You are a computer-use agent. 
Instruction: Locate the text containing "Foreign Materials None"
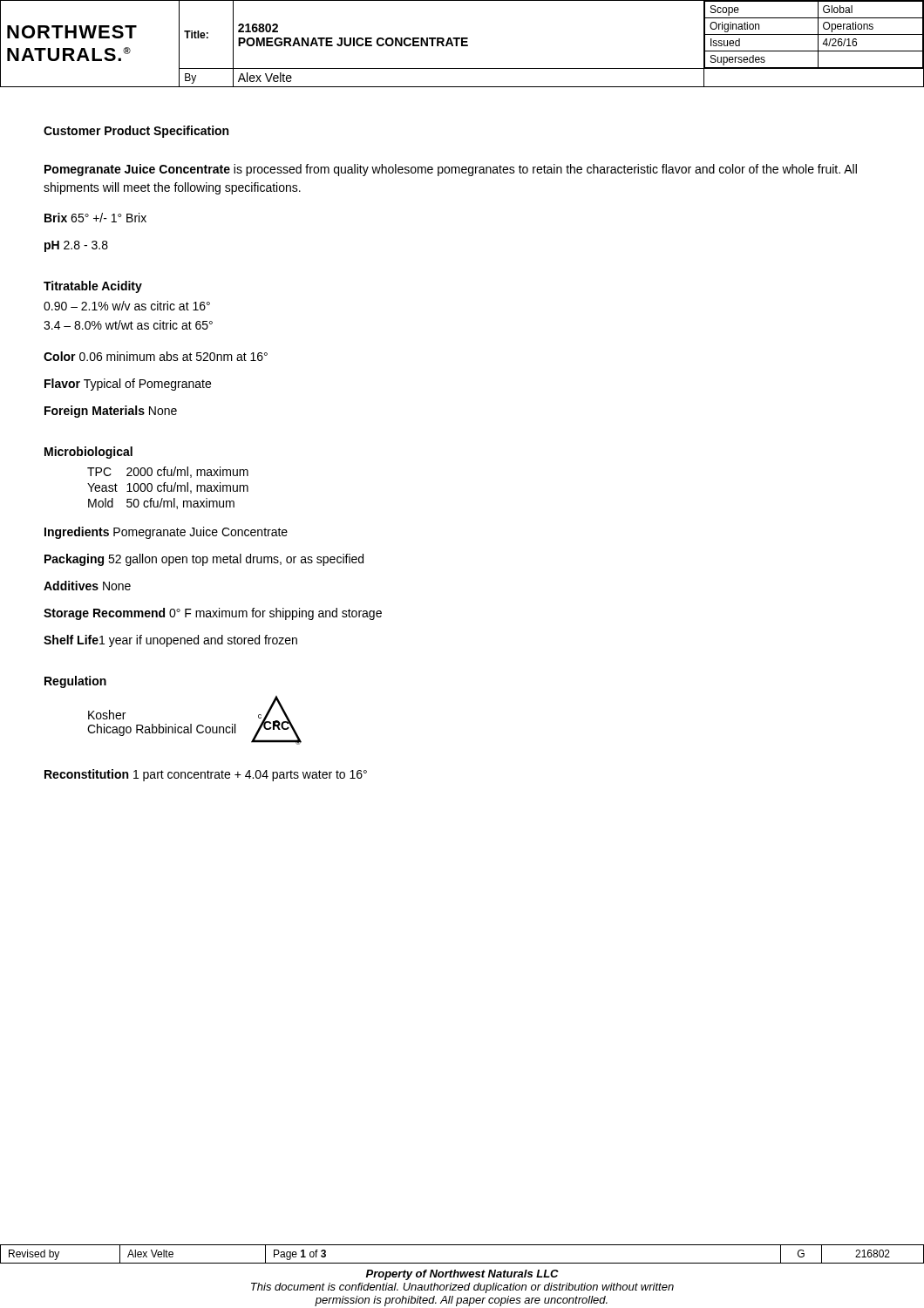pos(110,411)
